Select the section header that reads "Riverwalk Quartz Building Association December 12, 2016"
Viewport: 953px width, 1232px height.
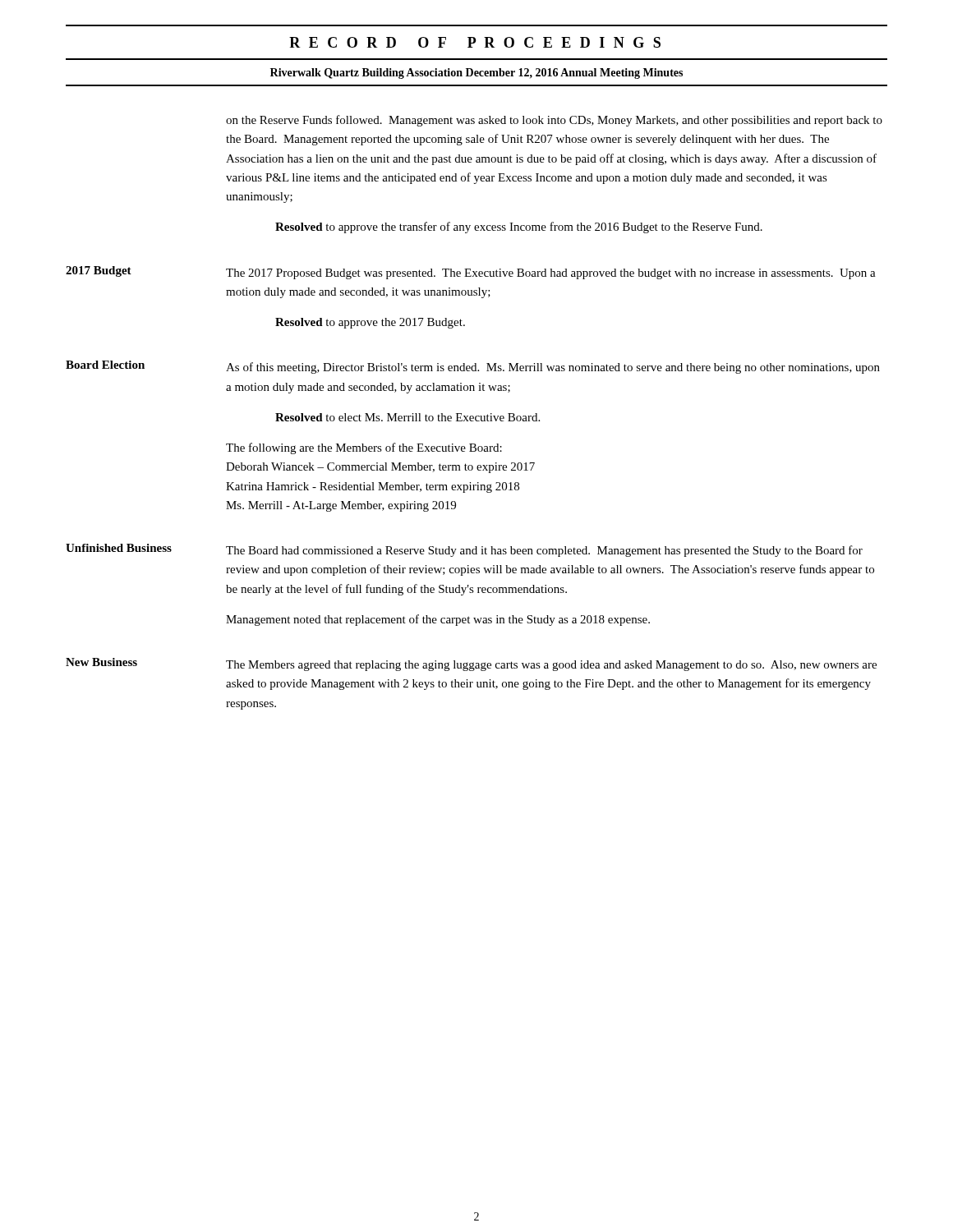tap(476, 73)
